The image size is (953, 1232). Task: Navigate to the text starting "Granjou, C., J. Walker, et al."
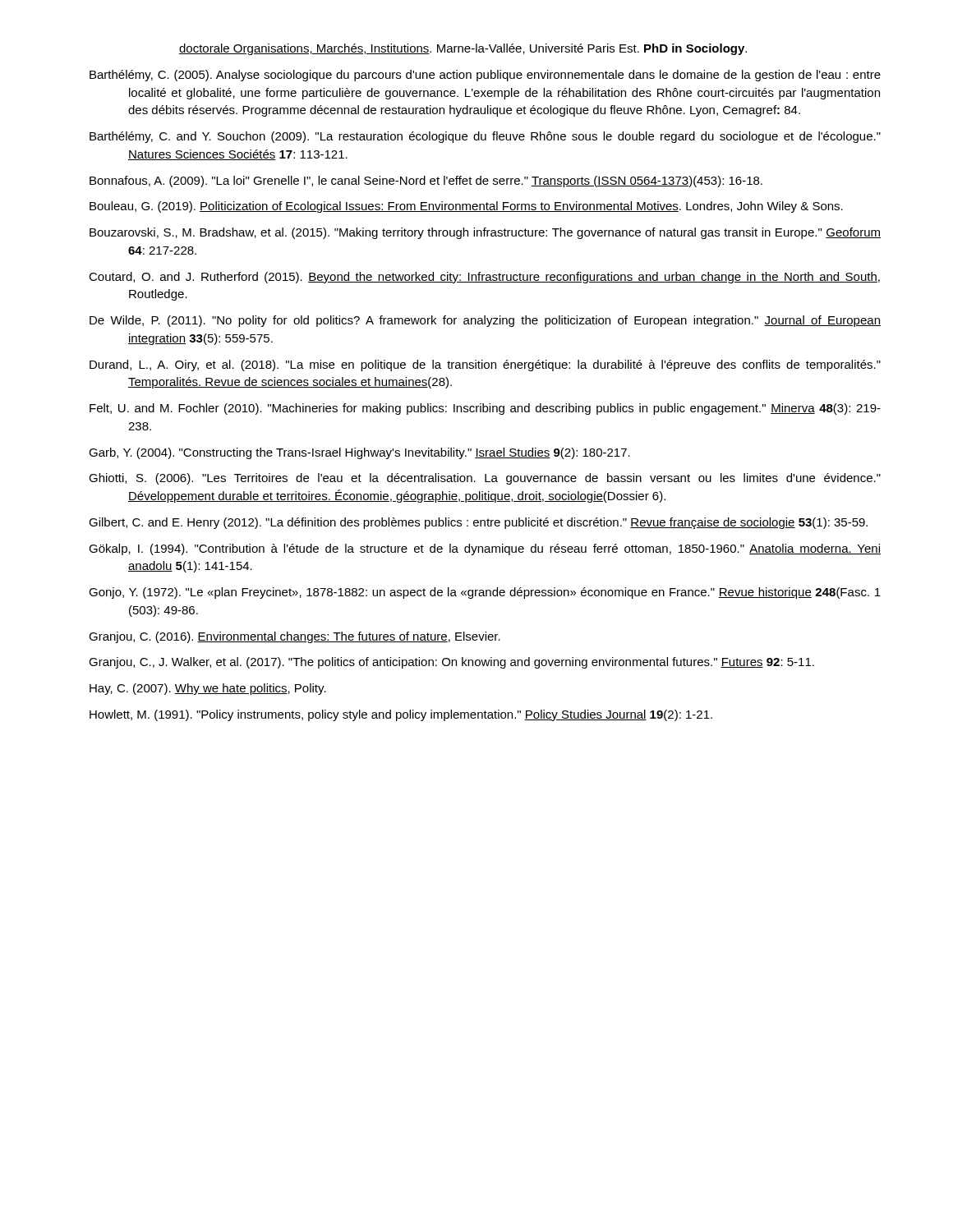(x=452, y=662)
